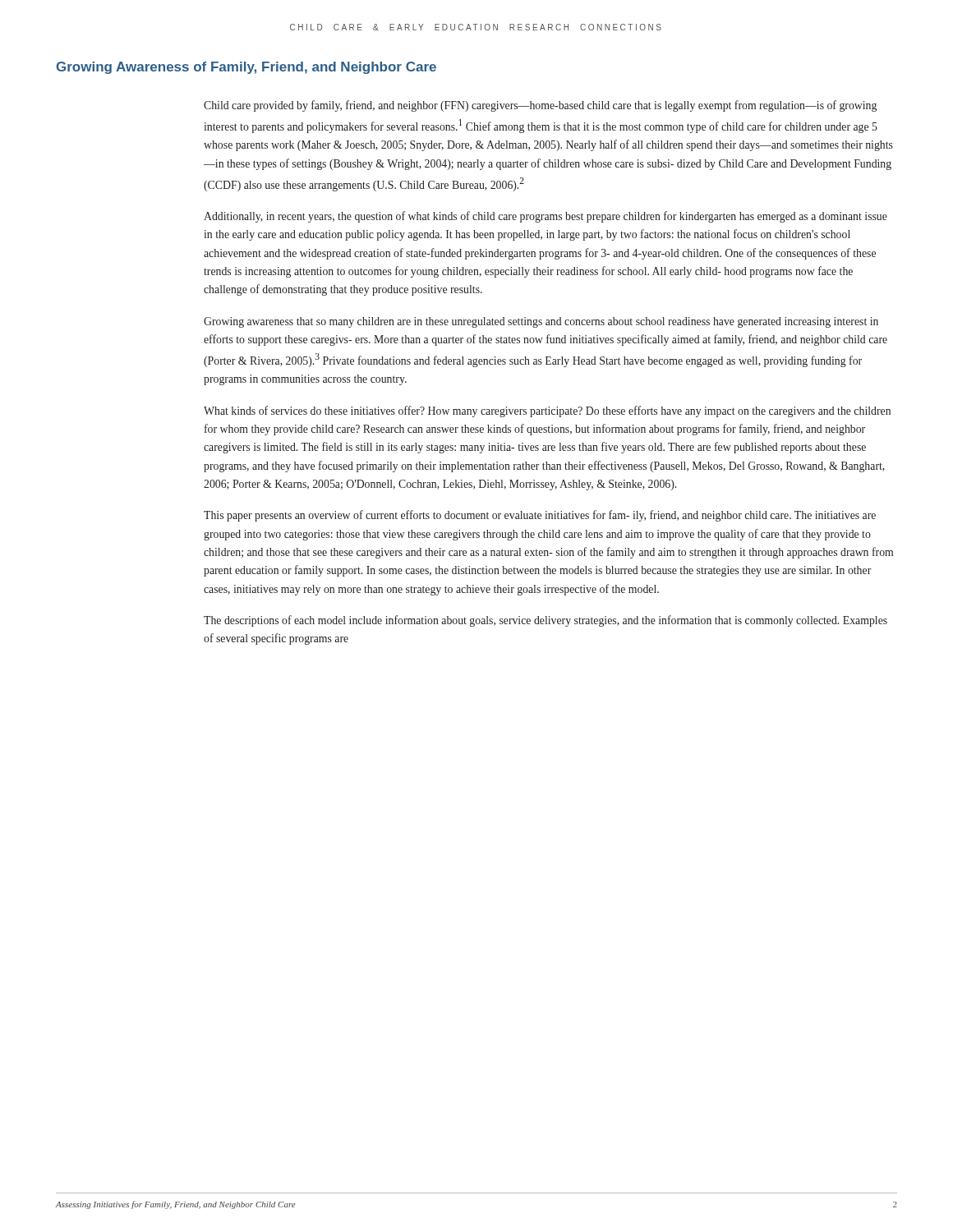
Task: Find the block on this page that starts "What kinds of services do"
Action: point(550,448)
